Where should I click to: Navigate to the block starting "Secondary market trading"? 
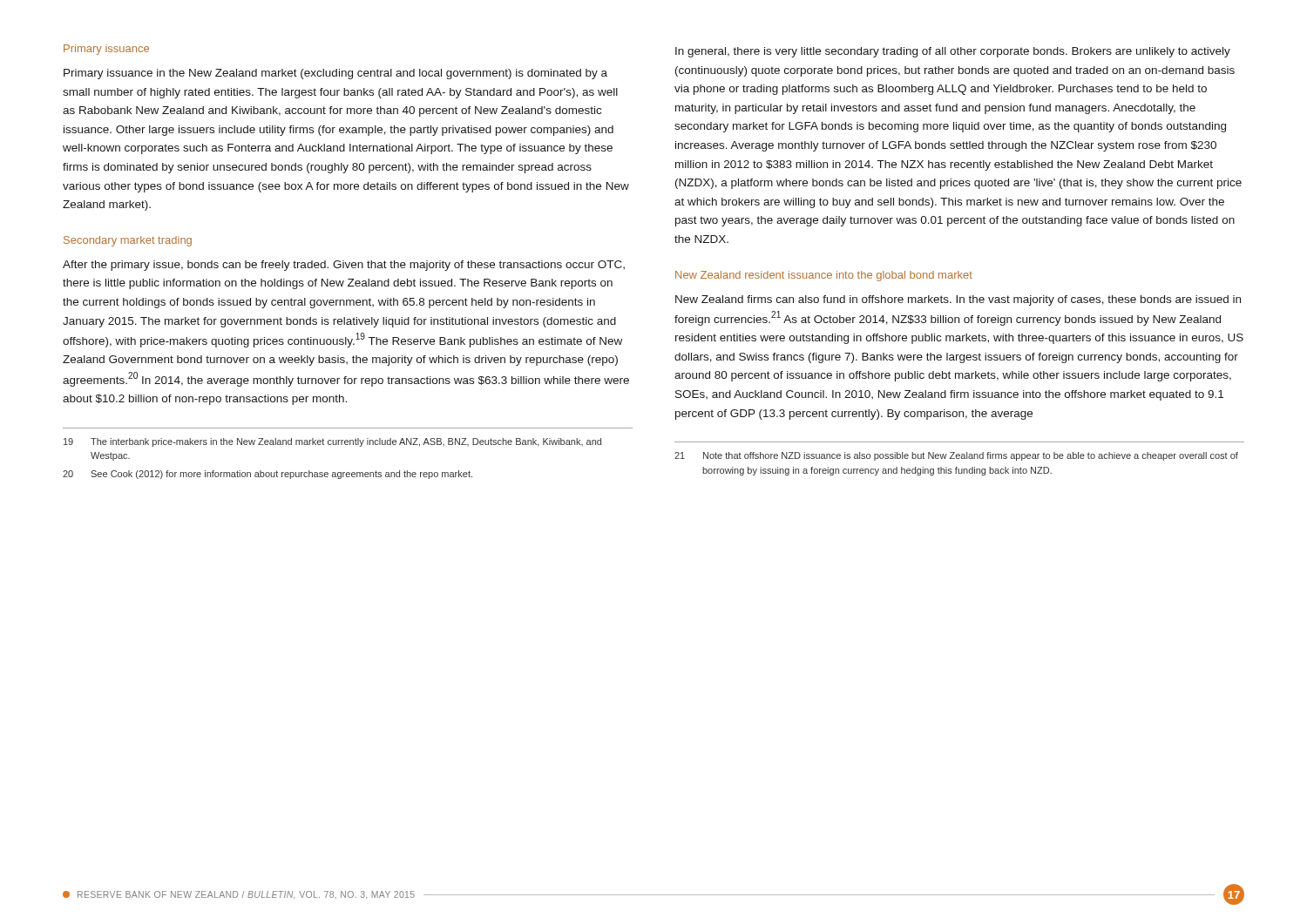click(x=128, y=240)
